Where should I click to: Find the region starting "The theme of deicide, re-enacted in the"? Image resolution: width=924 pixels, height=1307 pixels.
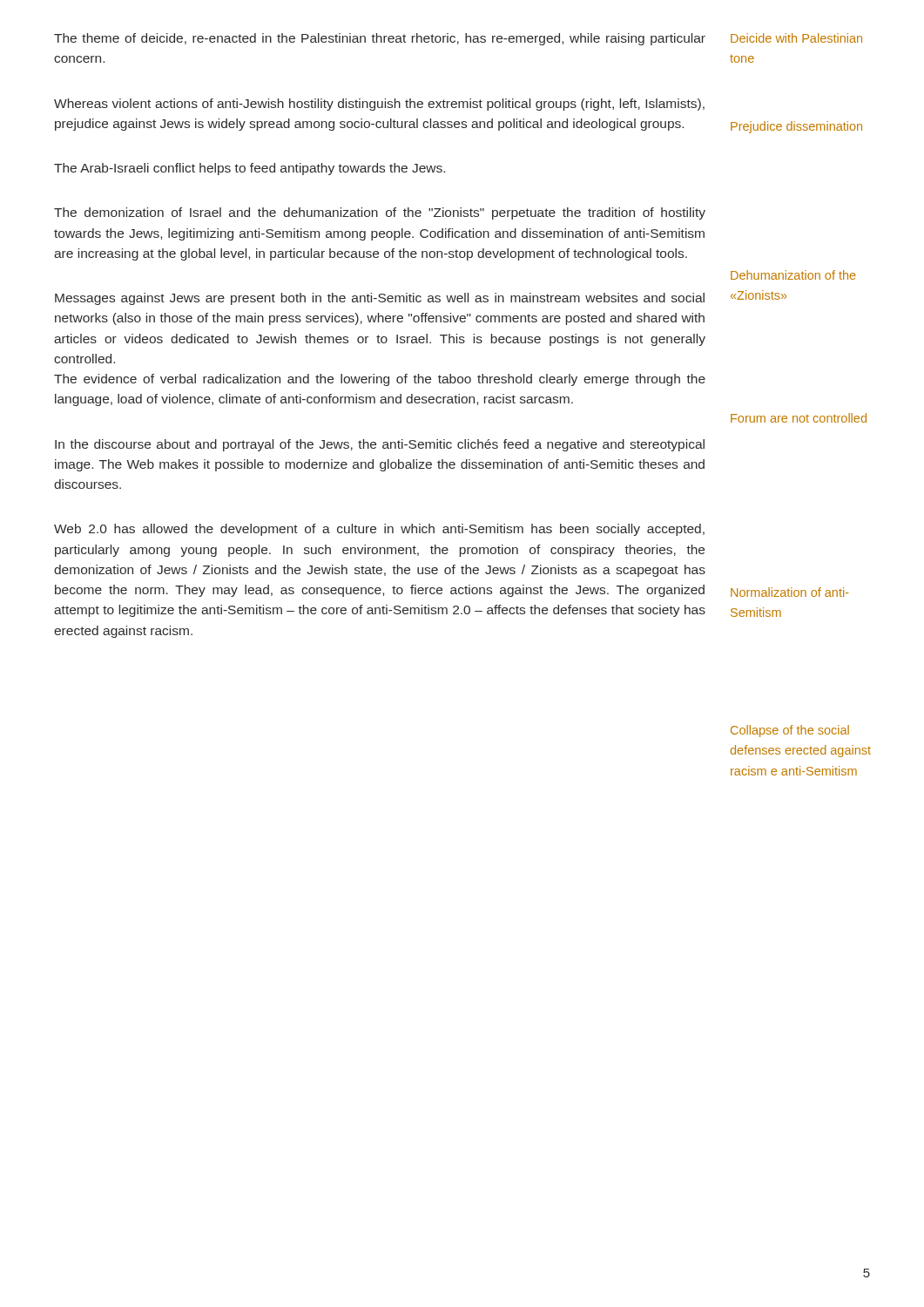tap(380, 48)
